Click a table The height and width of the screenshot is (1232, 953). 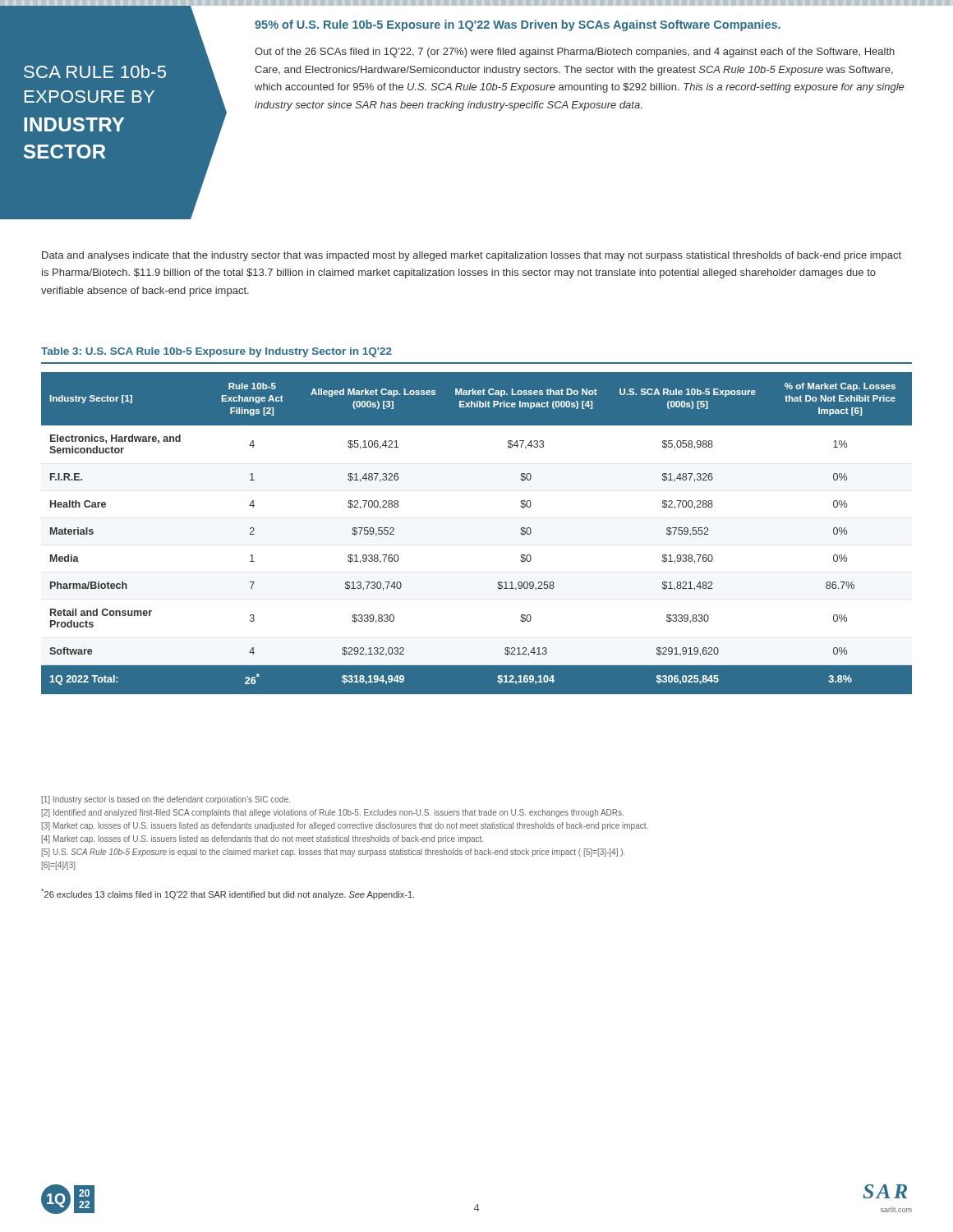pos(476,533)
